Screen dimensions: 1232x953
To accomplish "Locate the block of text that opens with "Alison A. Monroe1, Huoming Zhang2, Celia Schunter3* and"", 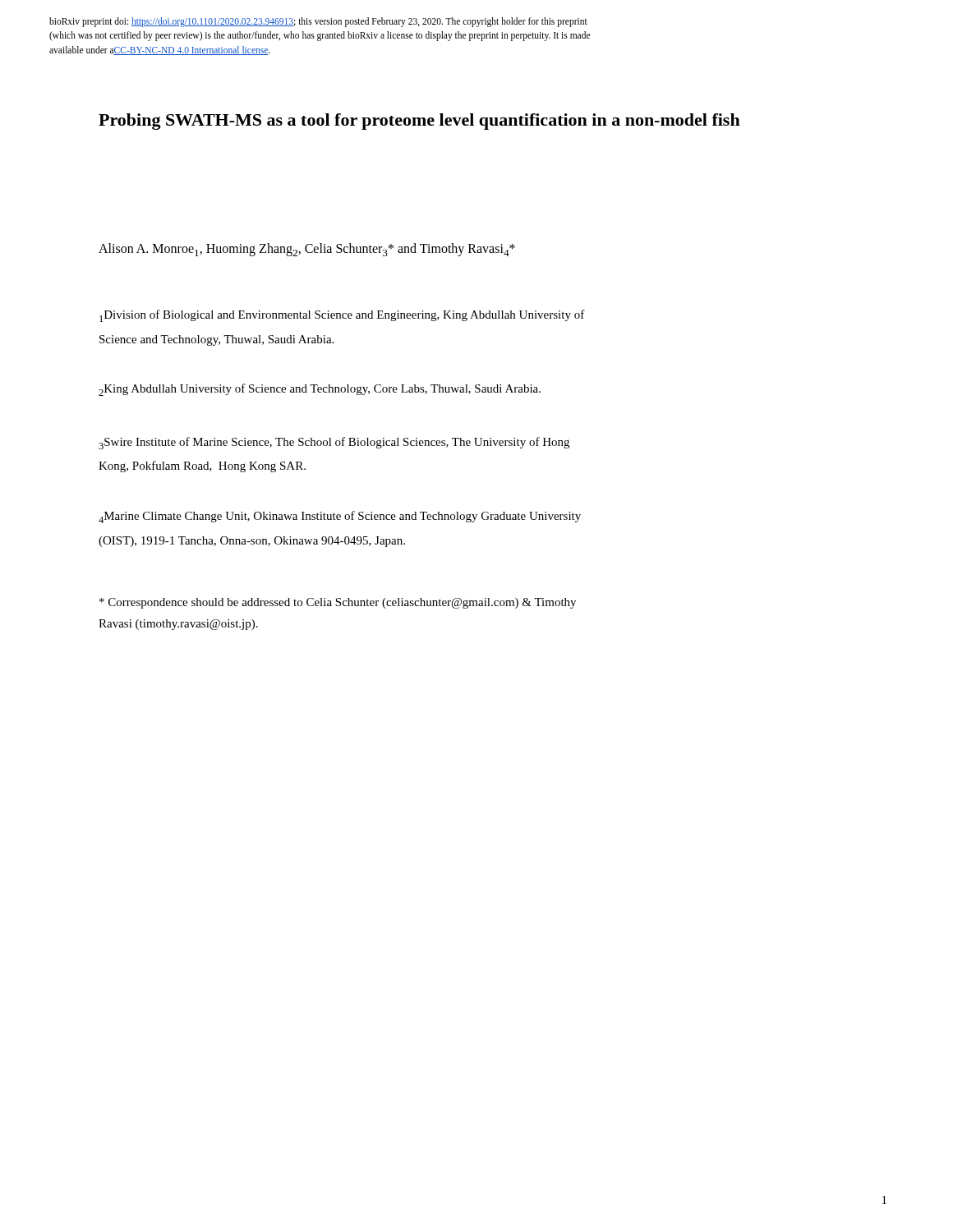I will pyautogui.click(x=307, y=250).
